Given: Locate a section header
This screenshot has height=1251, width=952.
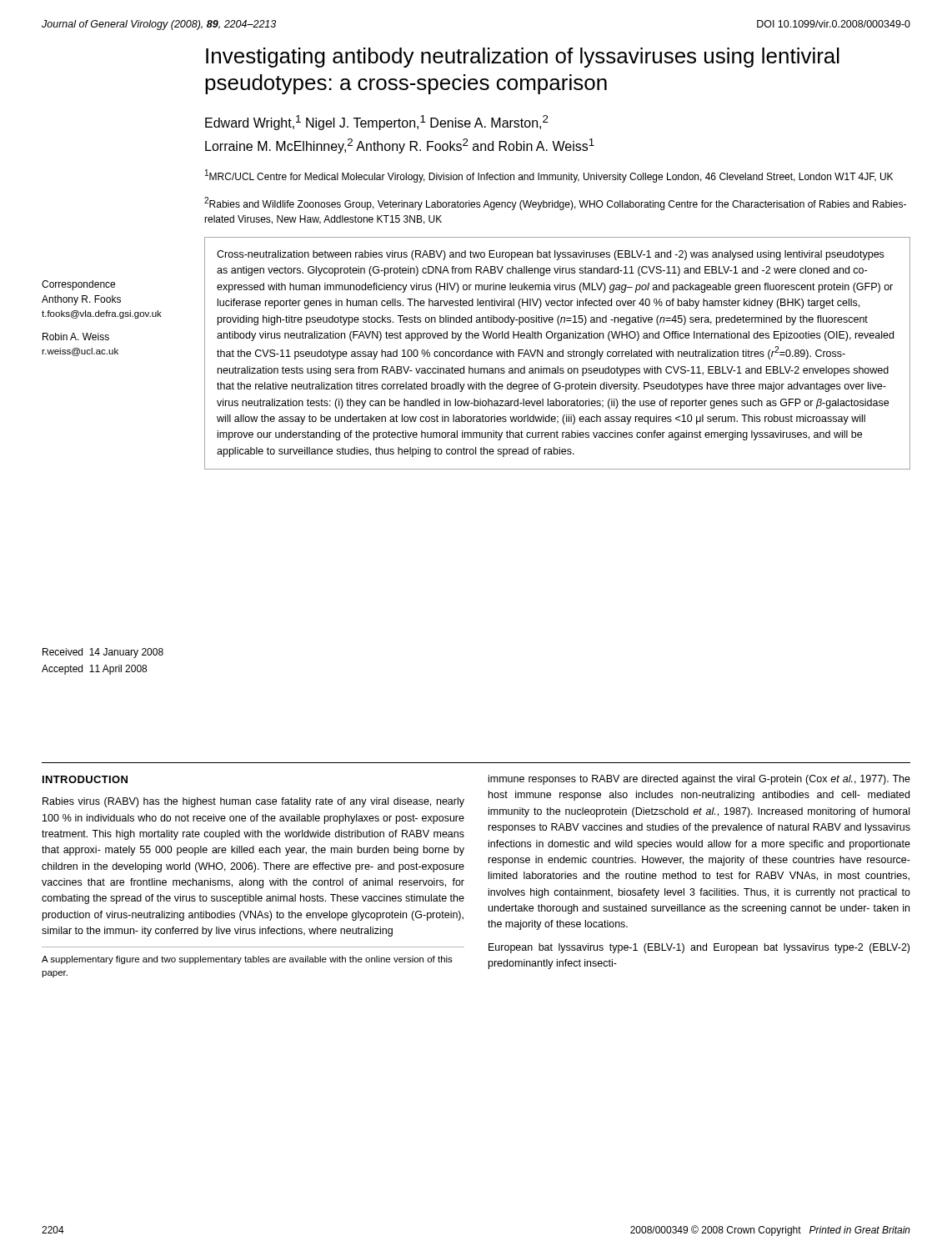Looking at the screenshot, I should click(85, 779).
